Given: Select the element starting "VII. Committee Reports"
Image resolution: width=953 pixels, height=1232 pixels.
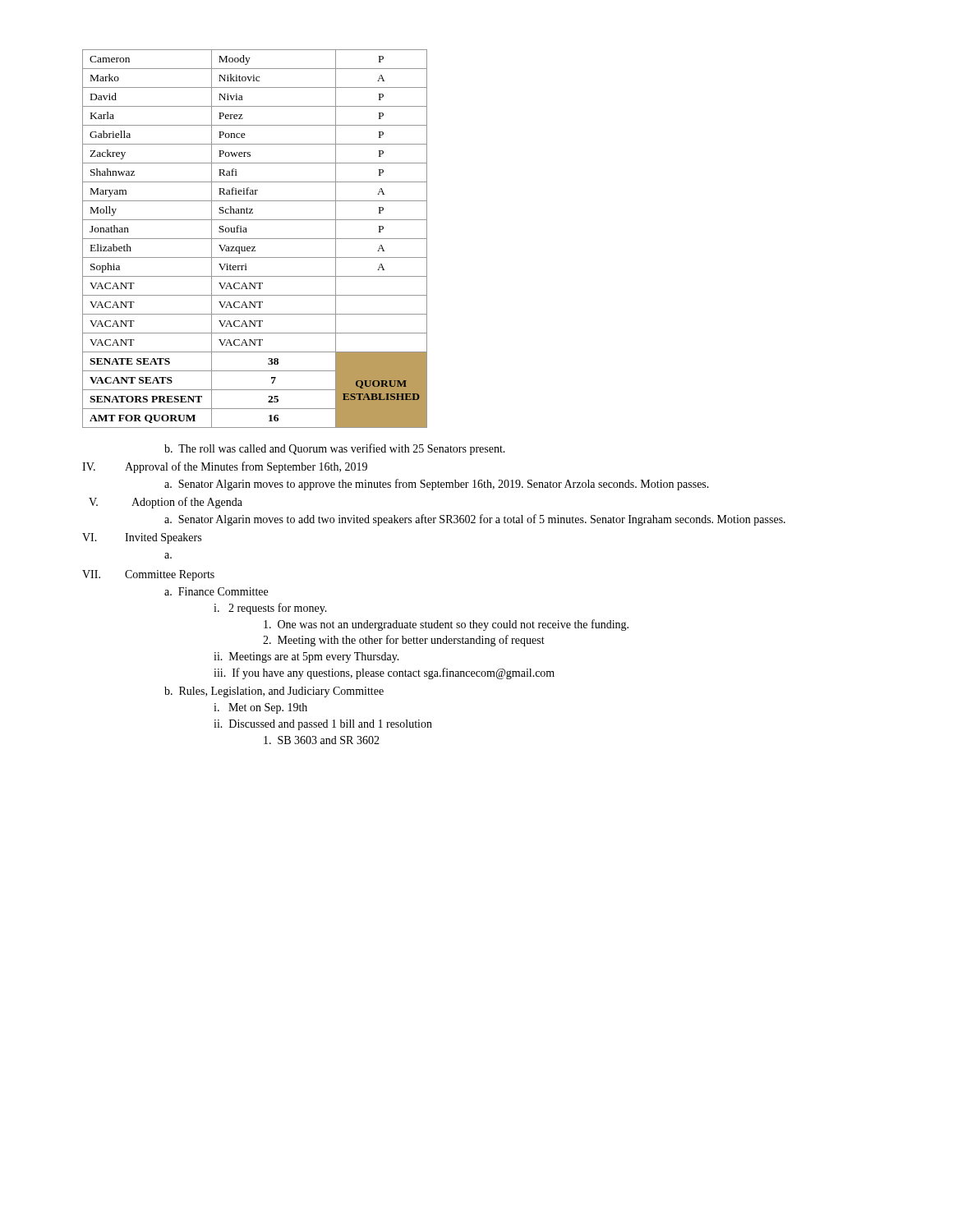Looking at the screenshot, I should 148,575.
